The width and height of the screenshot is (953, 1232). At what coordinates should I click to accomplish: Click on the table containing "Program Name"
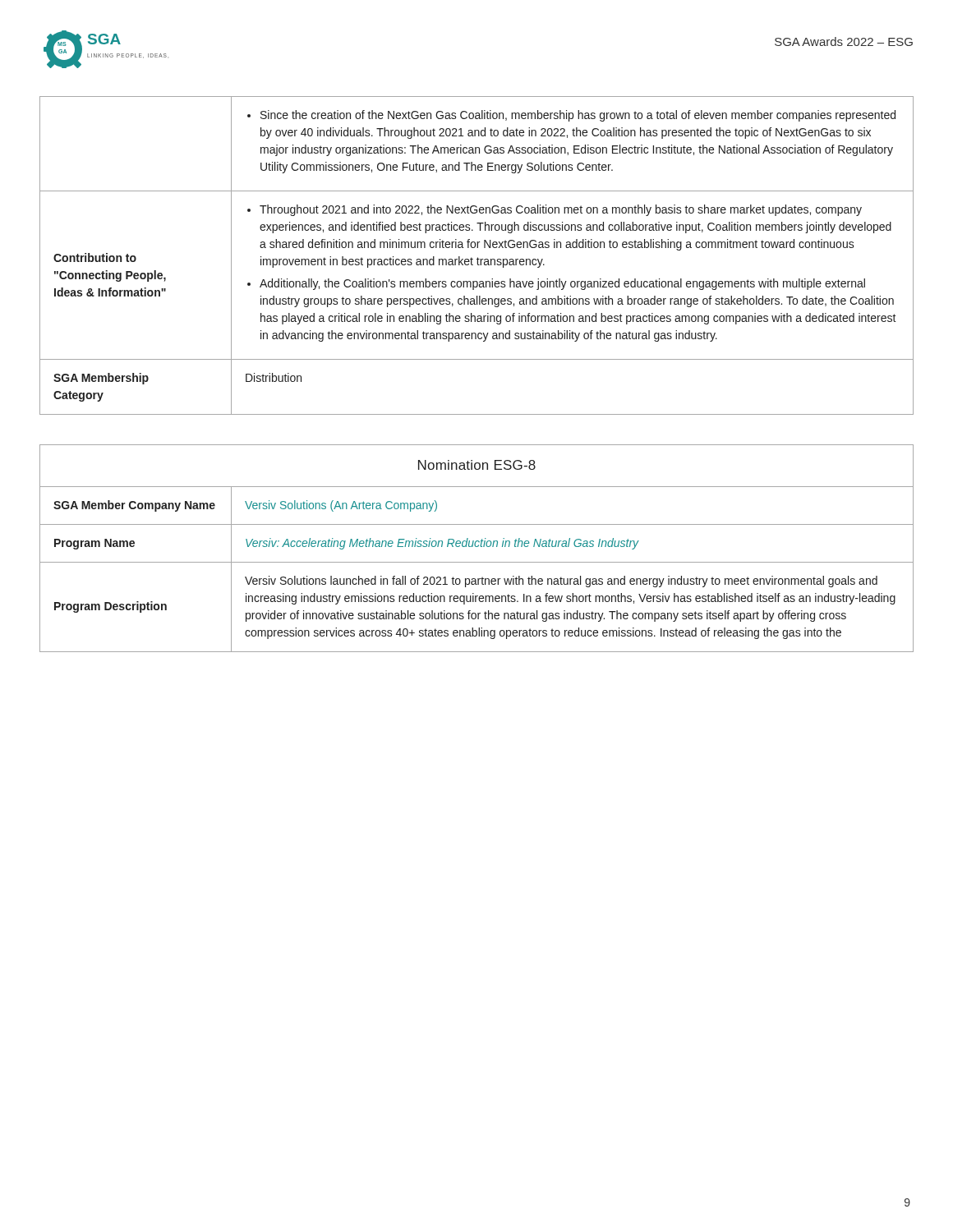(476, 548)
